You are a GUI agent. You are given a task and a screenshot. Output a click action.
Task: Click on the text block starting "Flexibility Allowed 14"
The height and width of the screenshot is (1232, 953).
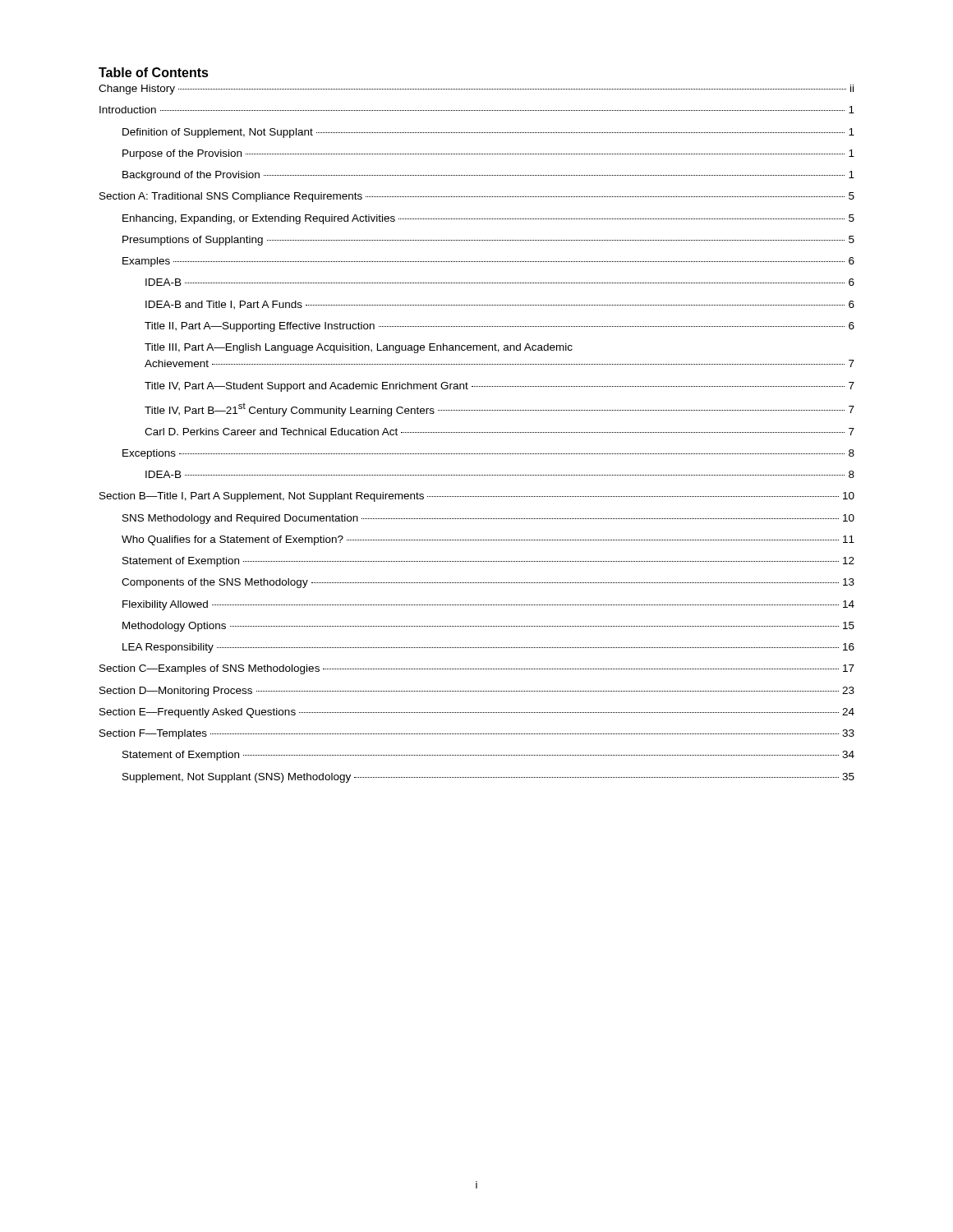click(488, 604)
